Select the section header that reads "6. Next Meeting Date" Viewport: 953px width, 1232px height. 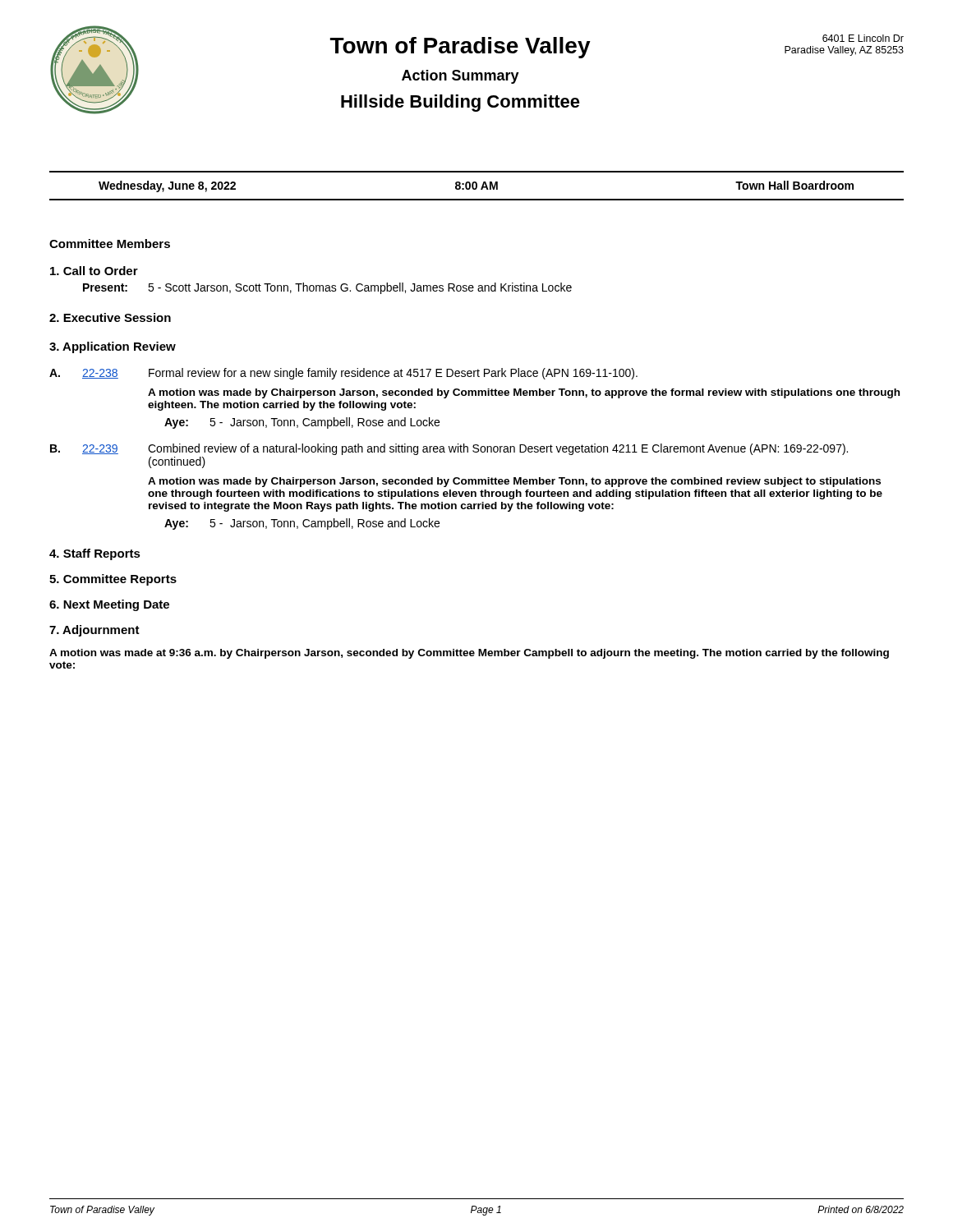pyautogui.click(x=110, y=604)
